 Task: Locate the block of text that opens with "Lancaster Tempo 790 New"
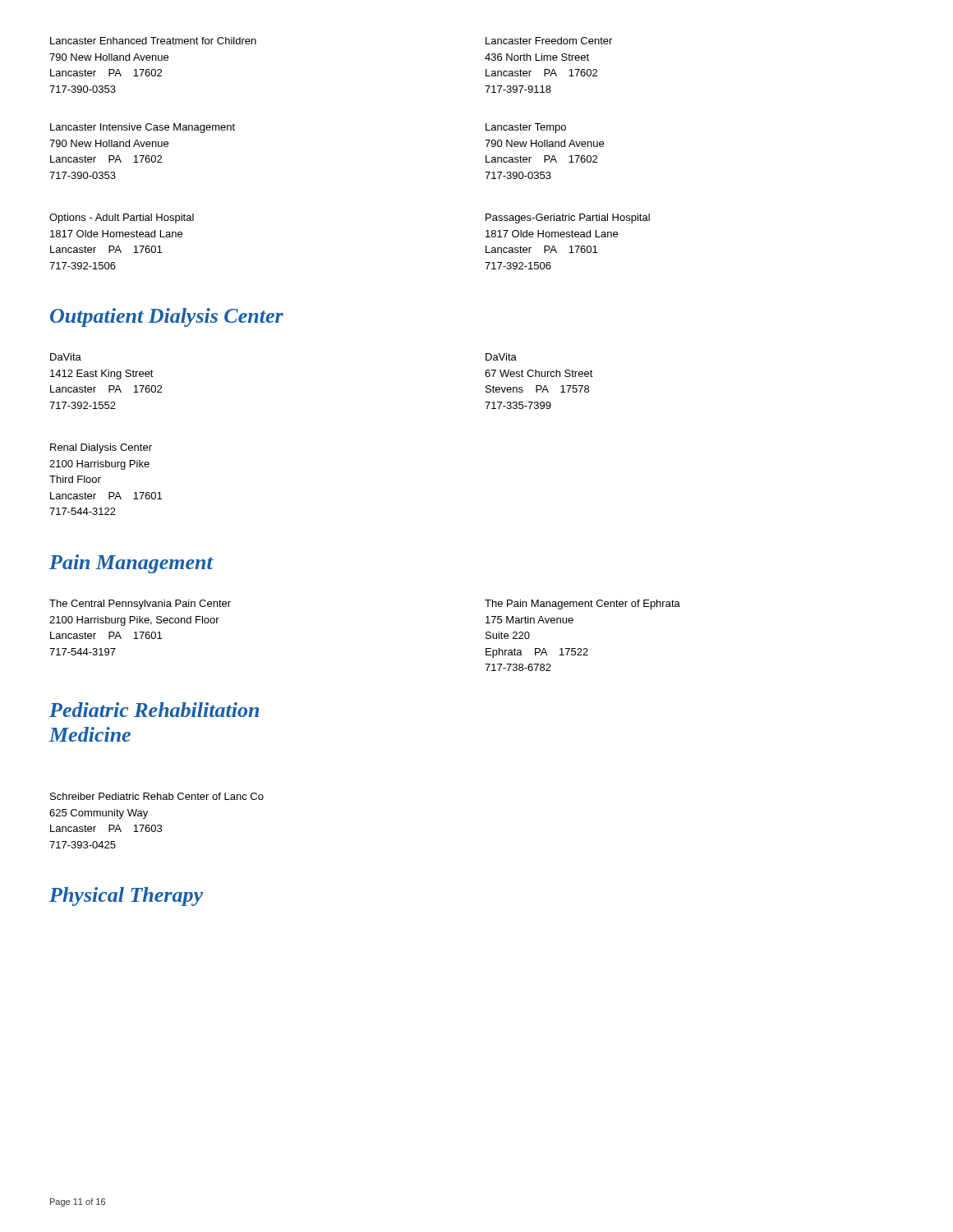click(545, 151)
